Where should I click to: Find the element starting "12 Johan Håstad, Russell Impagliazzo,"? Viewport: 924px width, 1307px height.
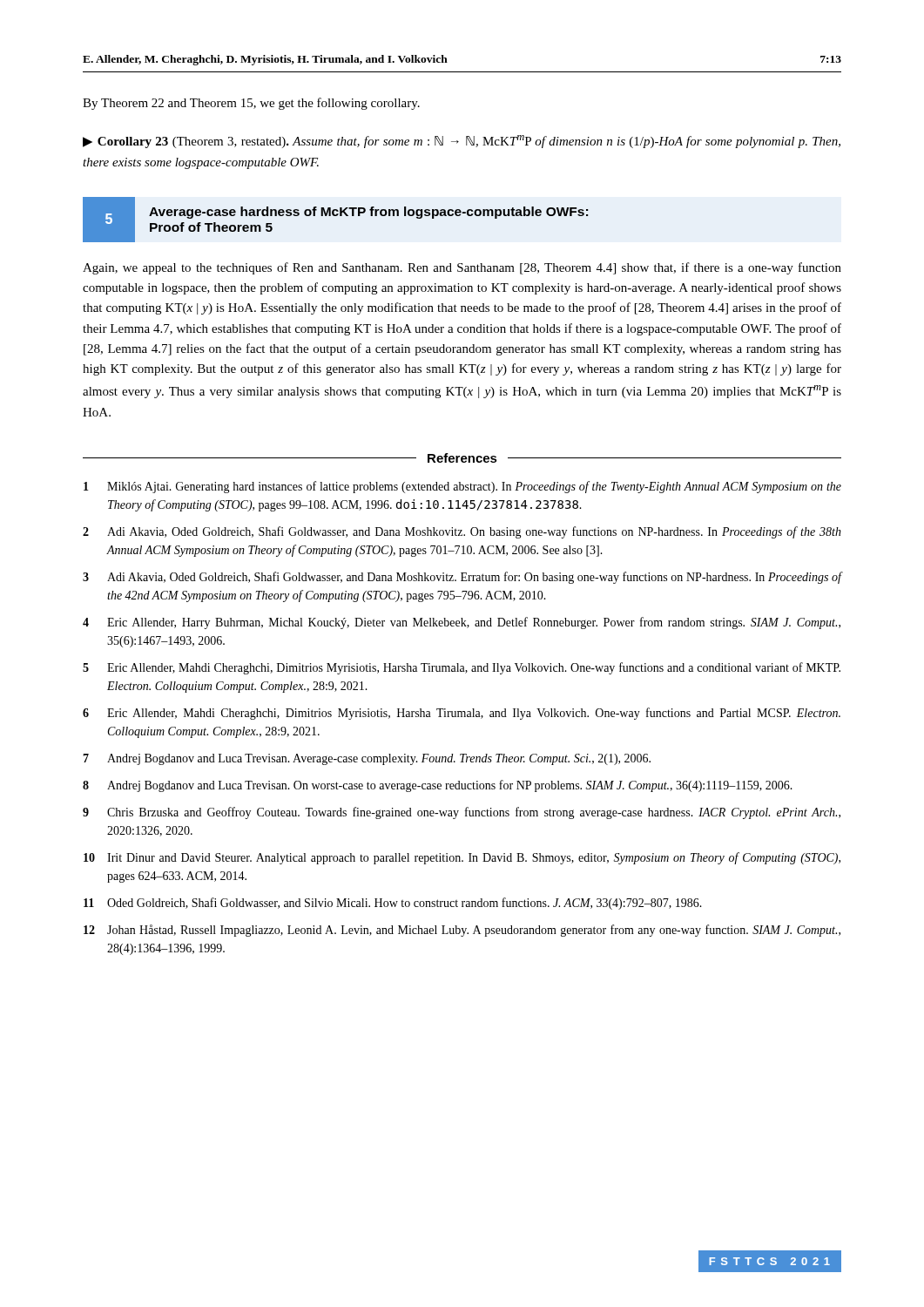pos(462,939)
